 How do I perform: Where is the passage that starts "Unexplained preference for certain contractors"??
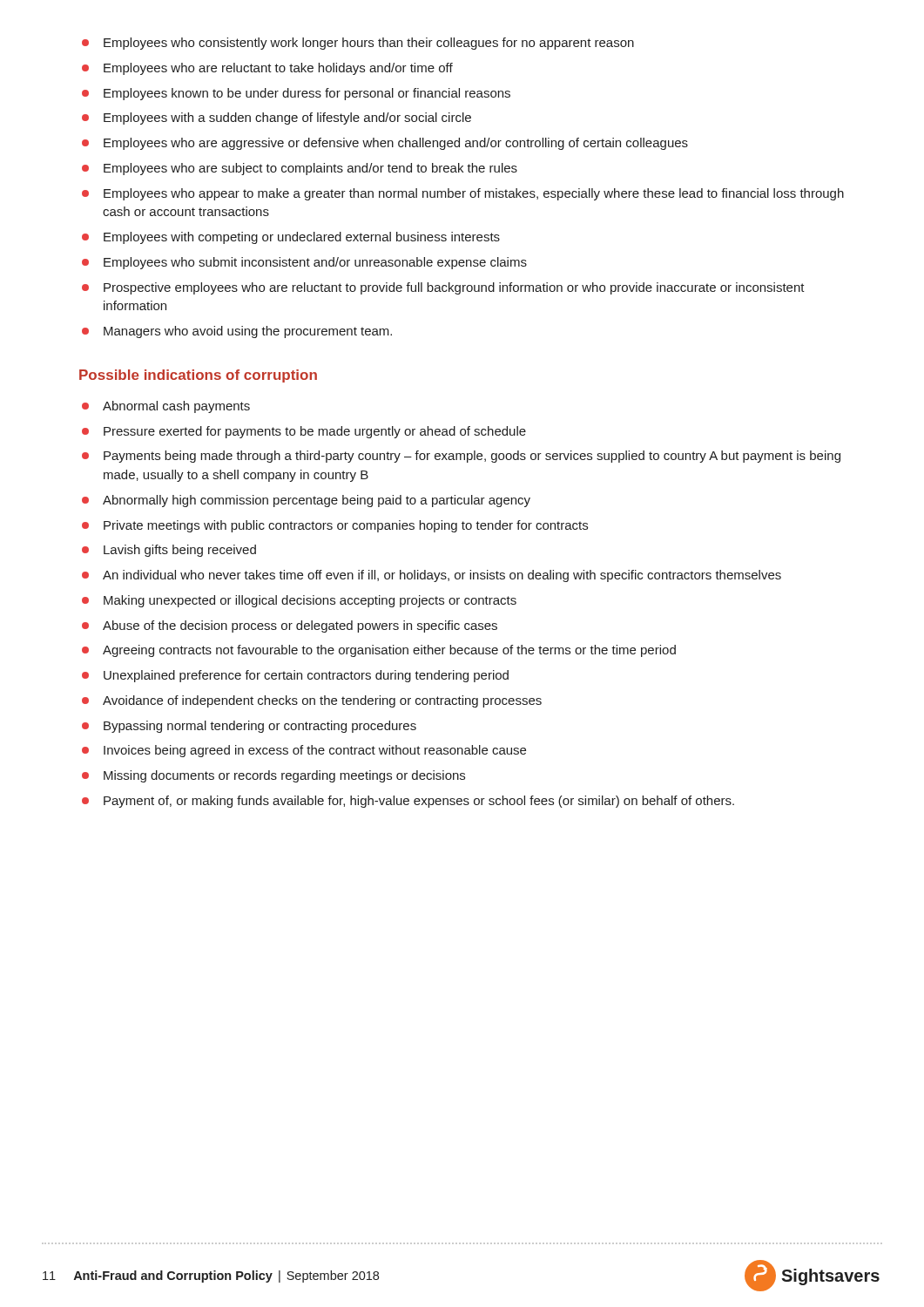306,675
